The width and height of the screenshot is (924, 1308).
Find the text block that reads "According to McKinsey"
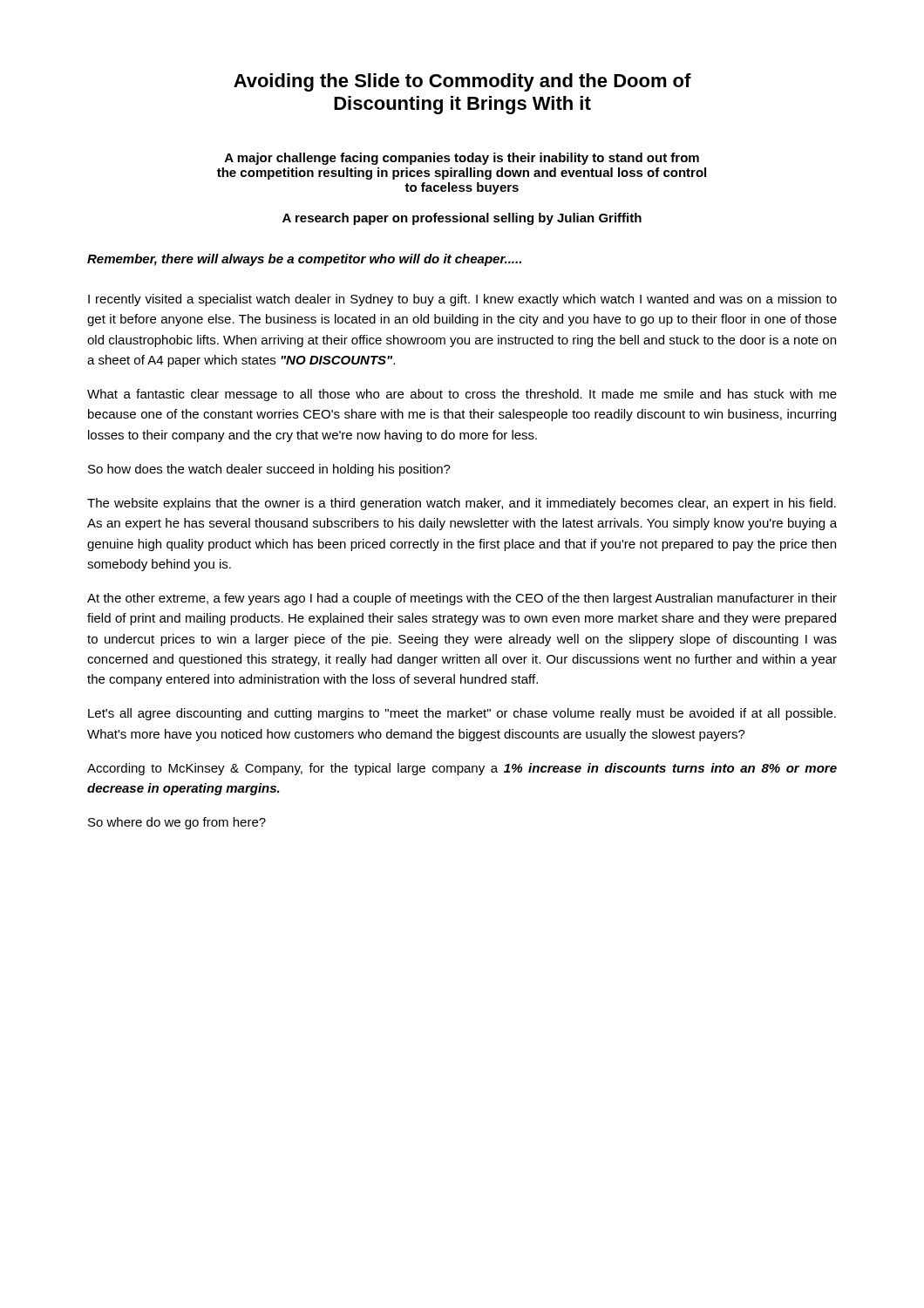[462, 778]
